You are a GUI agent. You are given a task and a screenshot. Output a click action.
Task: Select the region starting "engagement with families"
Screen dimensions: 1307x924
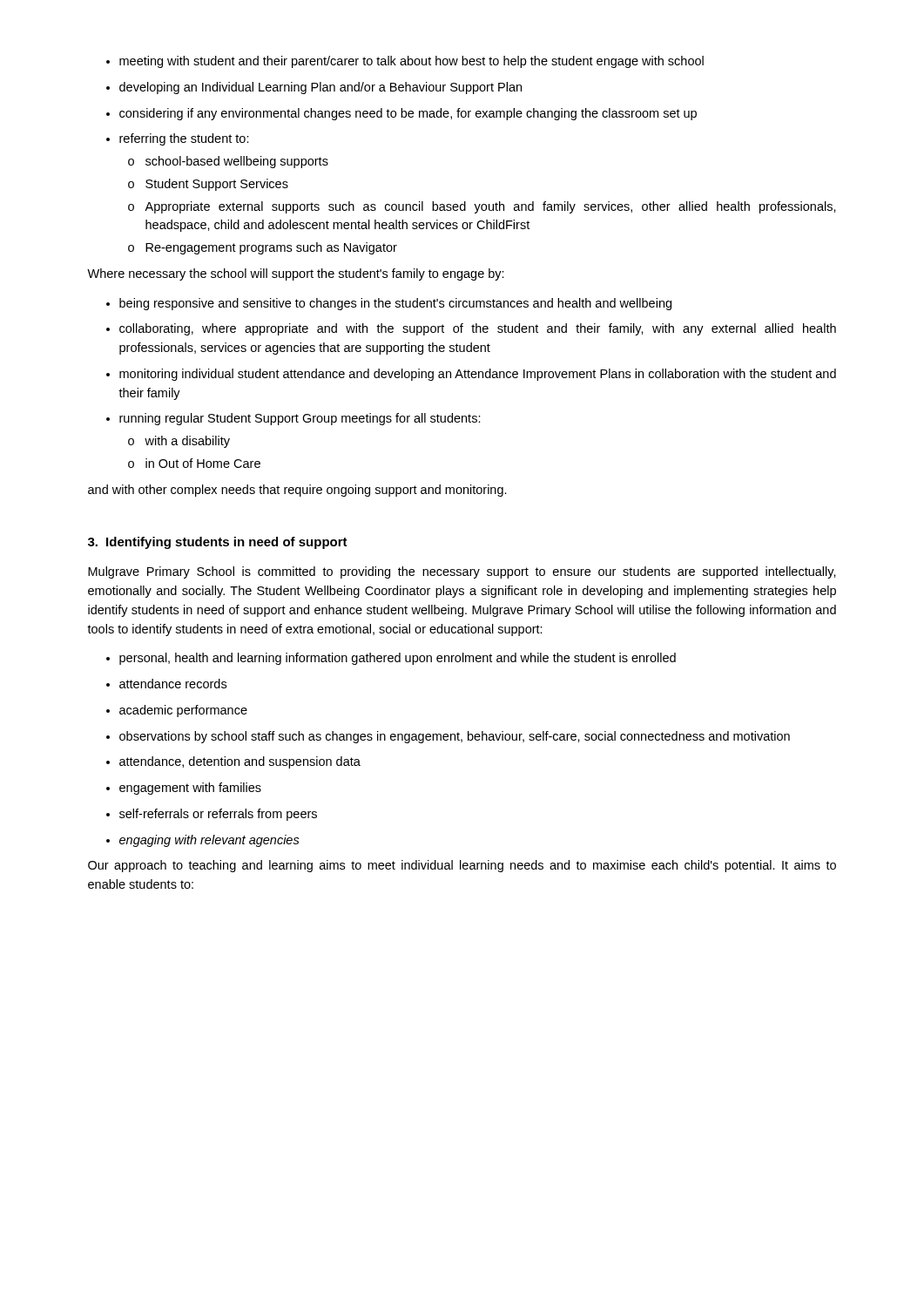[x=184, y=789]
